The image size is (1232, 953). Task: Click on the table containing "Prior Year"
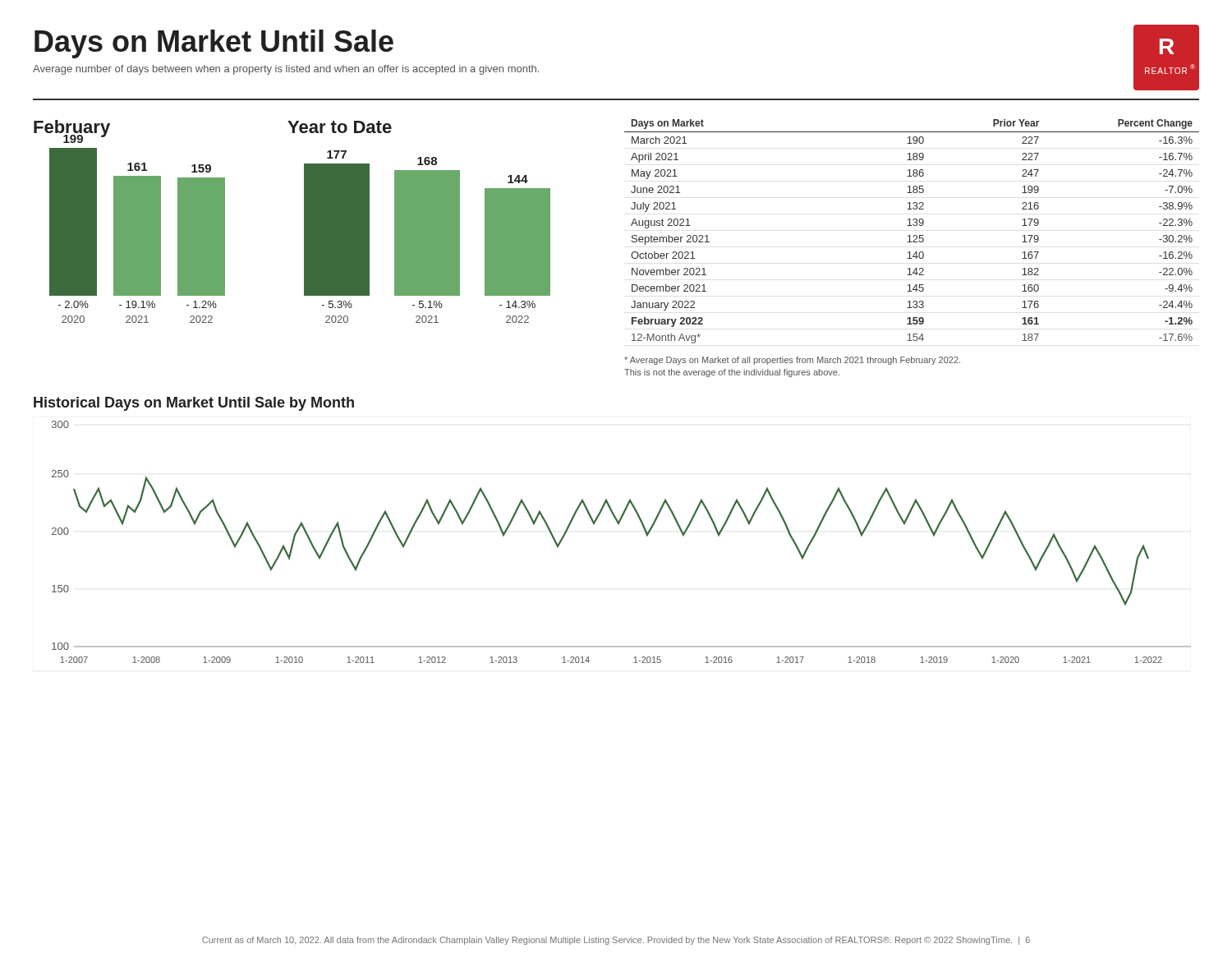point(912,230)
